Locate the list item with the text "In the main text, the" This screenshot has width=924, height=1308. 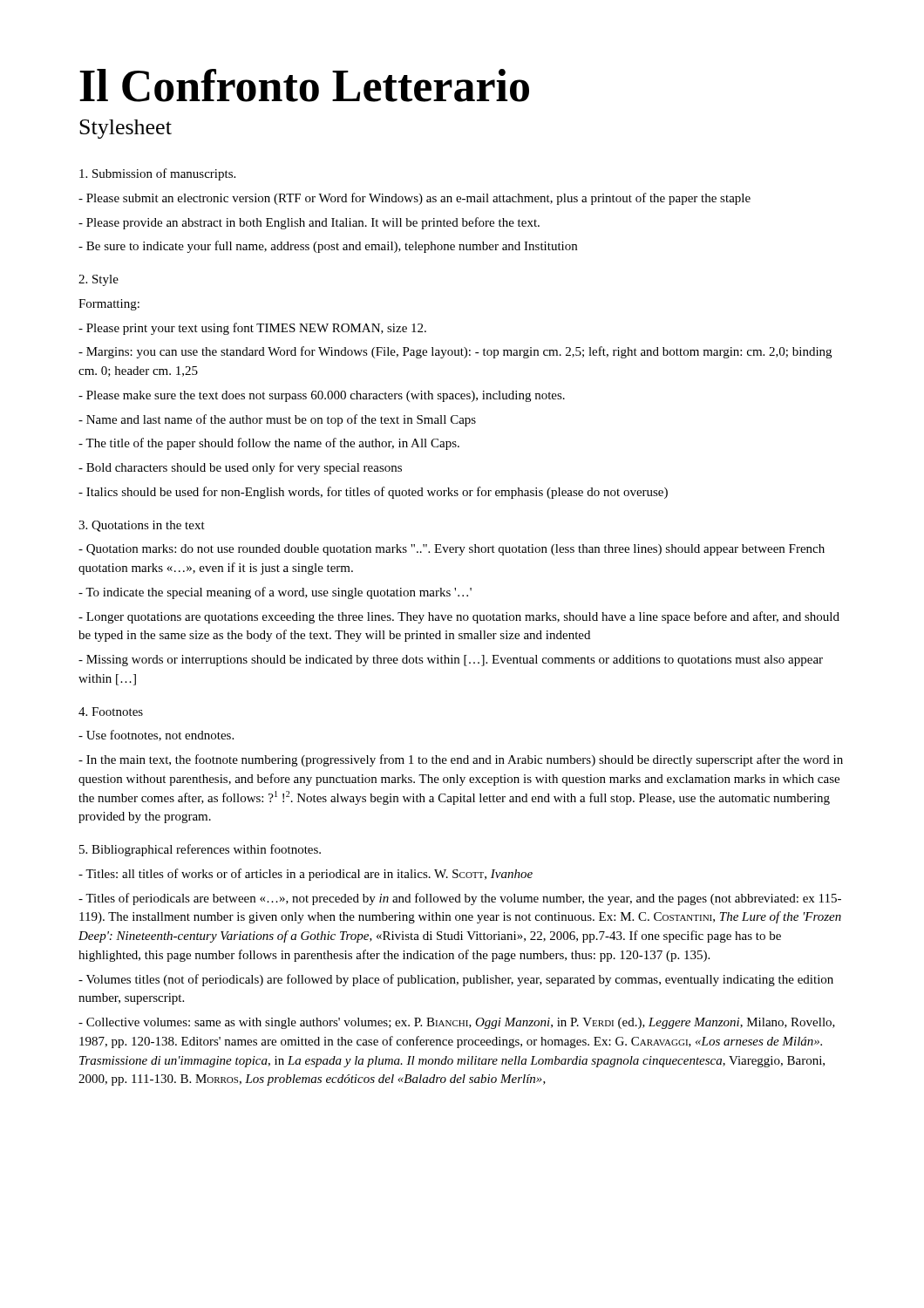point(462,789)
